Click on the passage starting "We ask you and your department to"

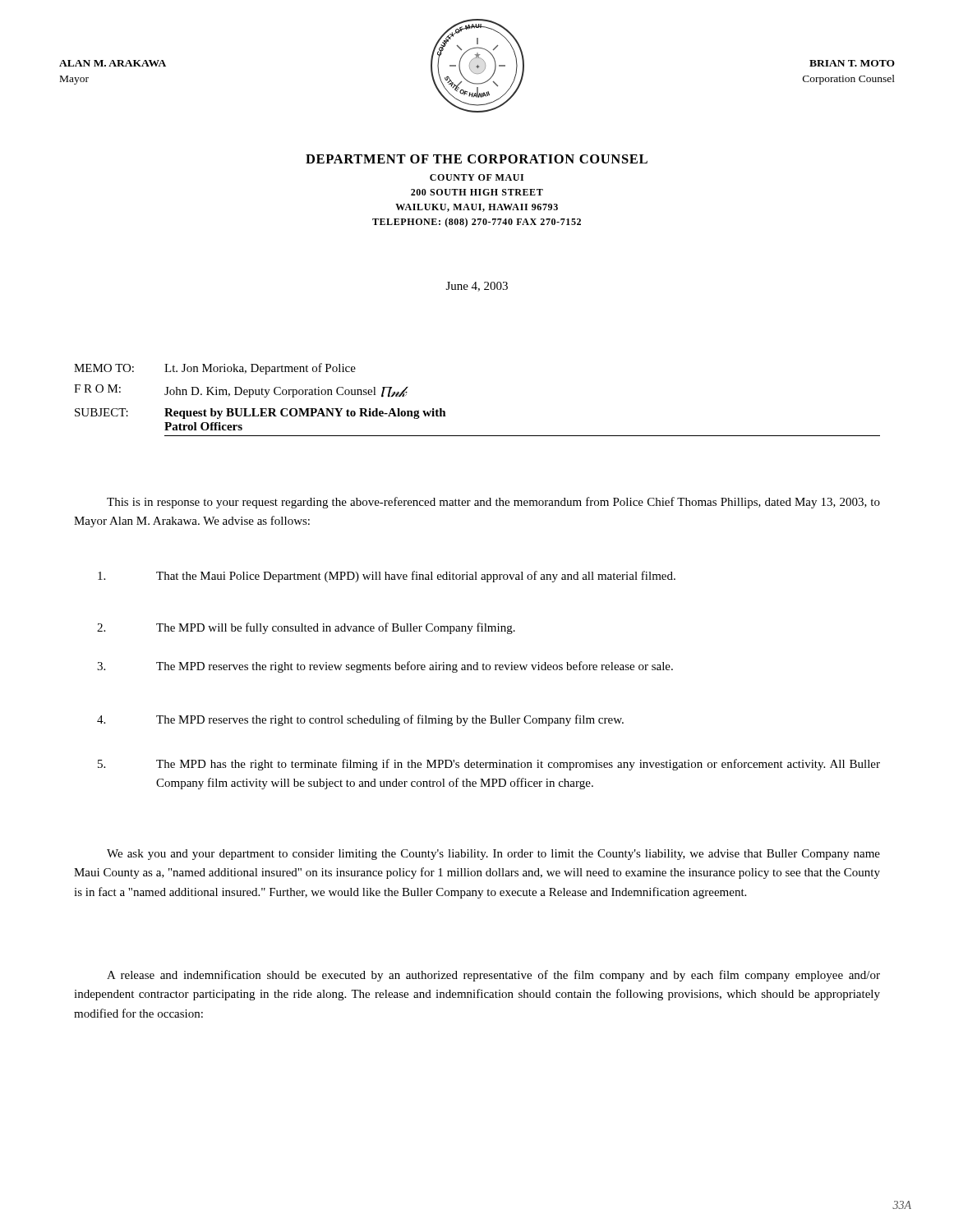coord(477,872)
